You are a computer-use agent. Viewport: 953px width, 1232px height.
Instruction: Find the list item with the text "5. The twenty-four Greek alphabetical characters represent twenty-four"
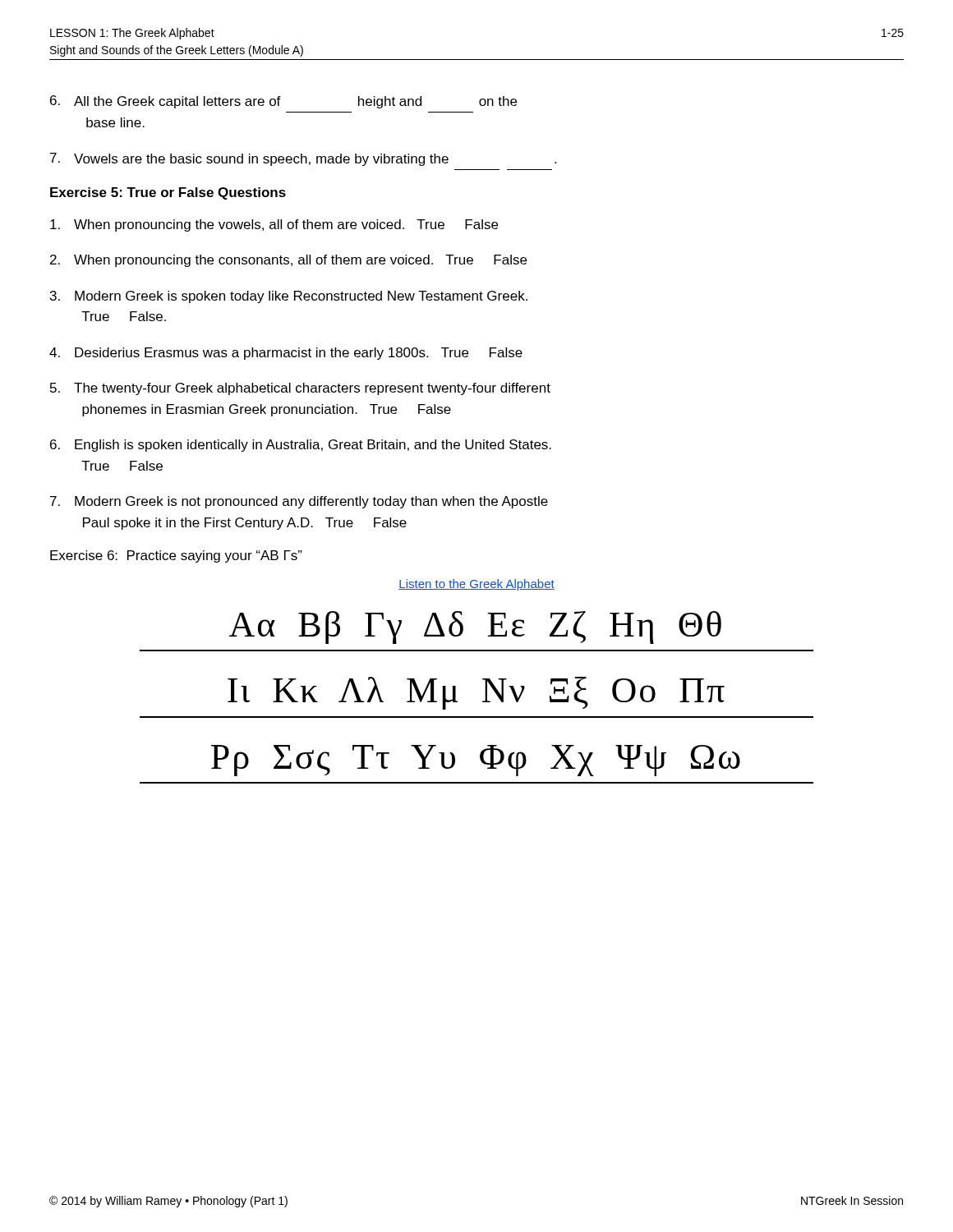(x=476, y=399)
